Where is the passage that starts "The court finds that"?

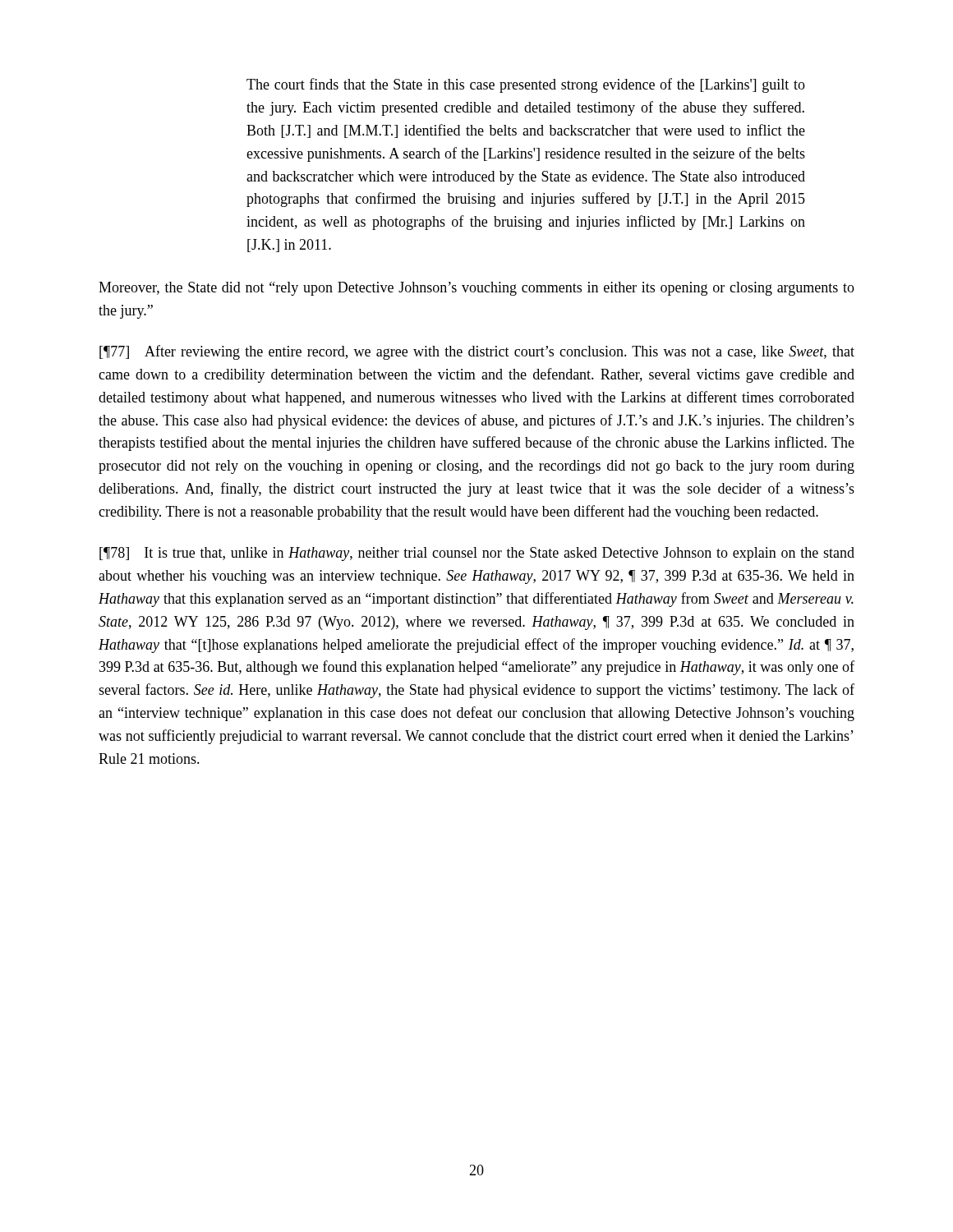[526, 165]
